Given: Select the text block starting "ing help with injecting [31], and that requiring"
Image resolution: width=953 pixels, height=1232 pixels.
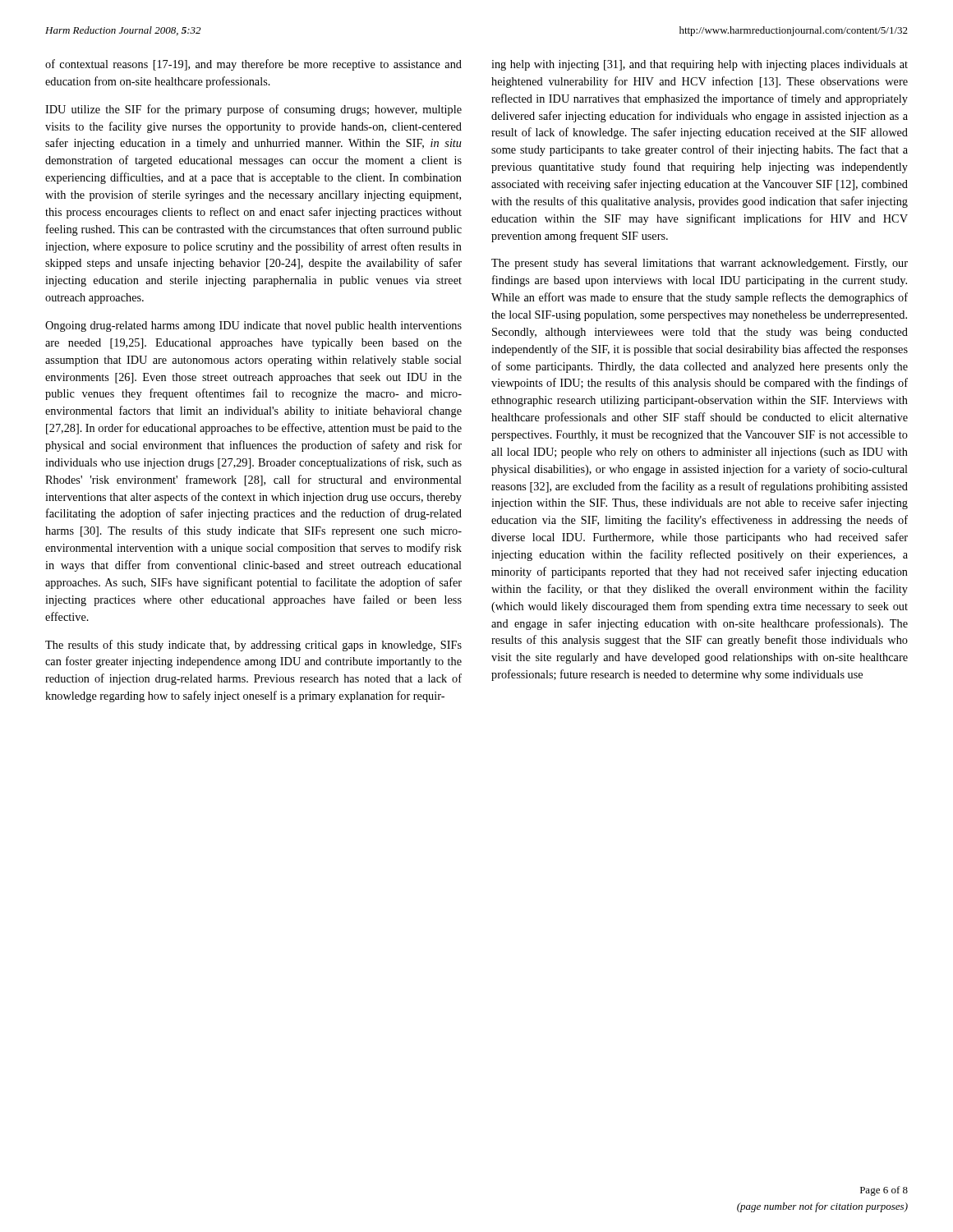Looking at the screenshot, I should [x=700, y=150].
